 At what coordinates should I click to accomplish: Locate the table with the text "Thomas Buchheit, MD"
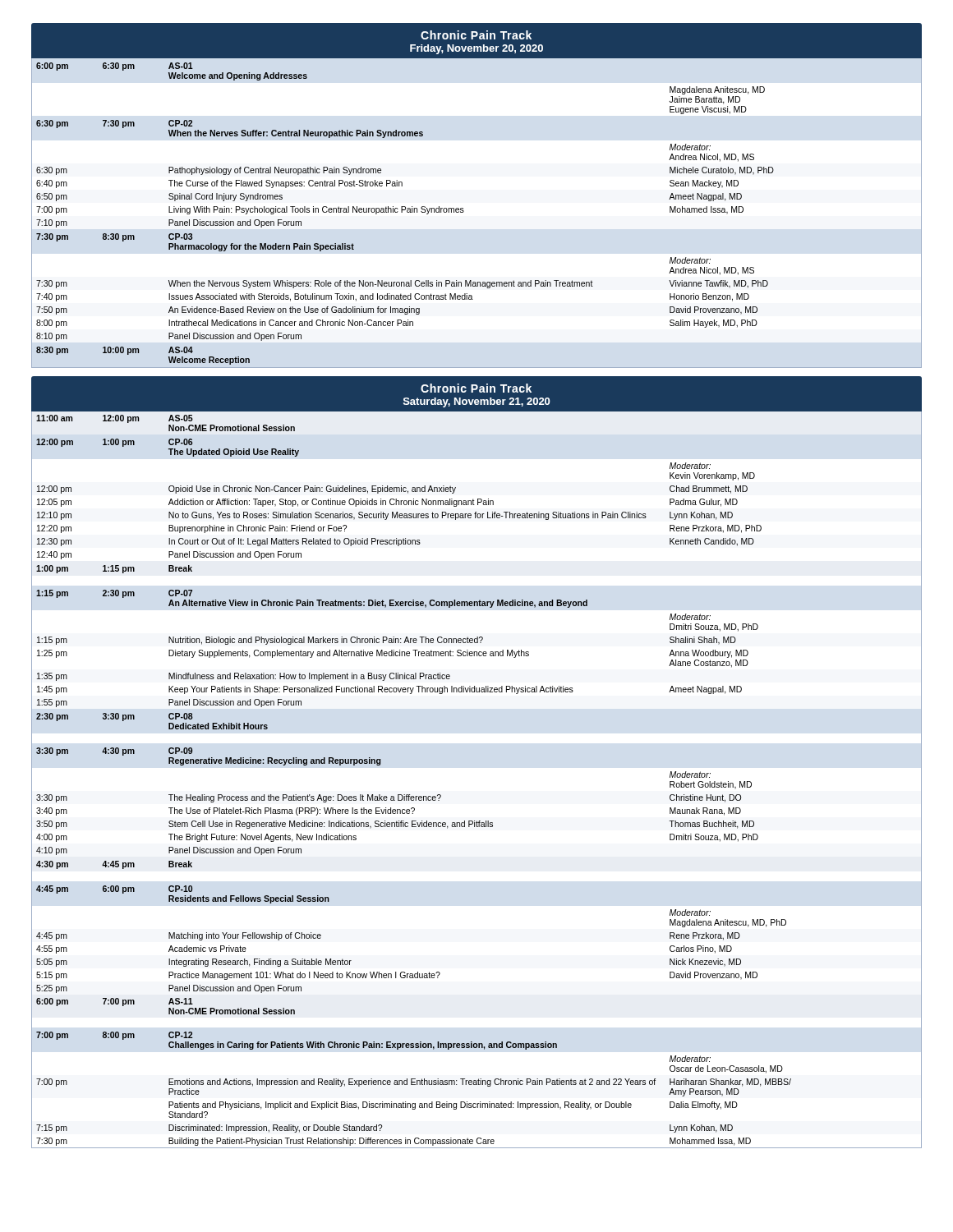pyautogui.click(x=476, y=780)
